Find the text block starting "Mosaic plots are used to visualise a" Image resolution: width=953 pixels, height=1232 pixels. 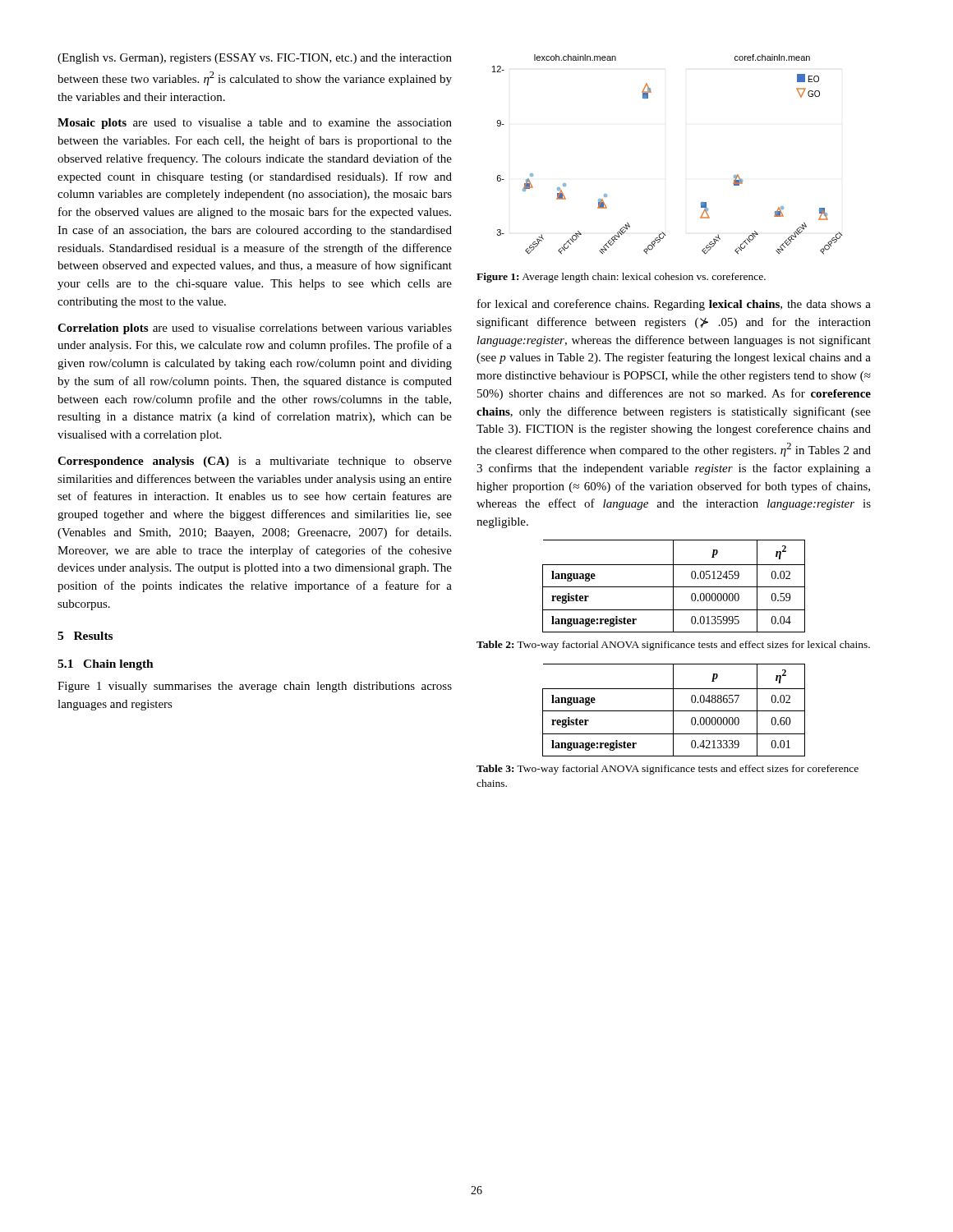(x=255, y=213)
